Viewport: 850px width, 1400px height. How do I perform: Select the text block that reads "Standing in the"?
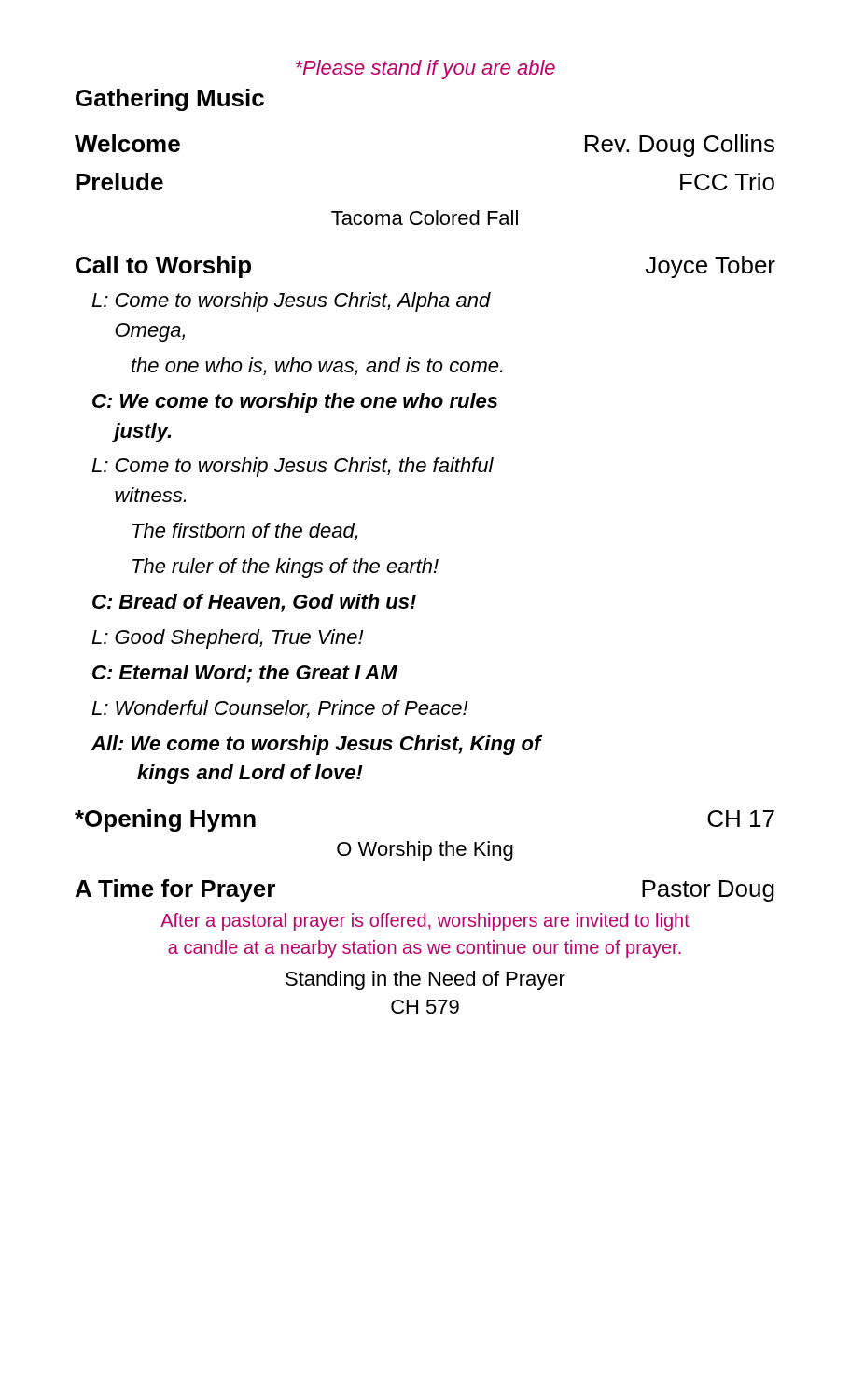425,979
